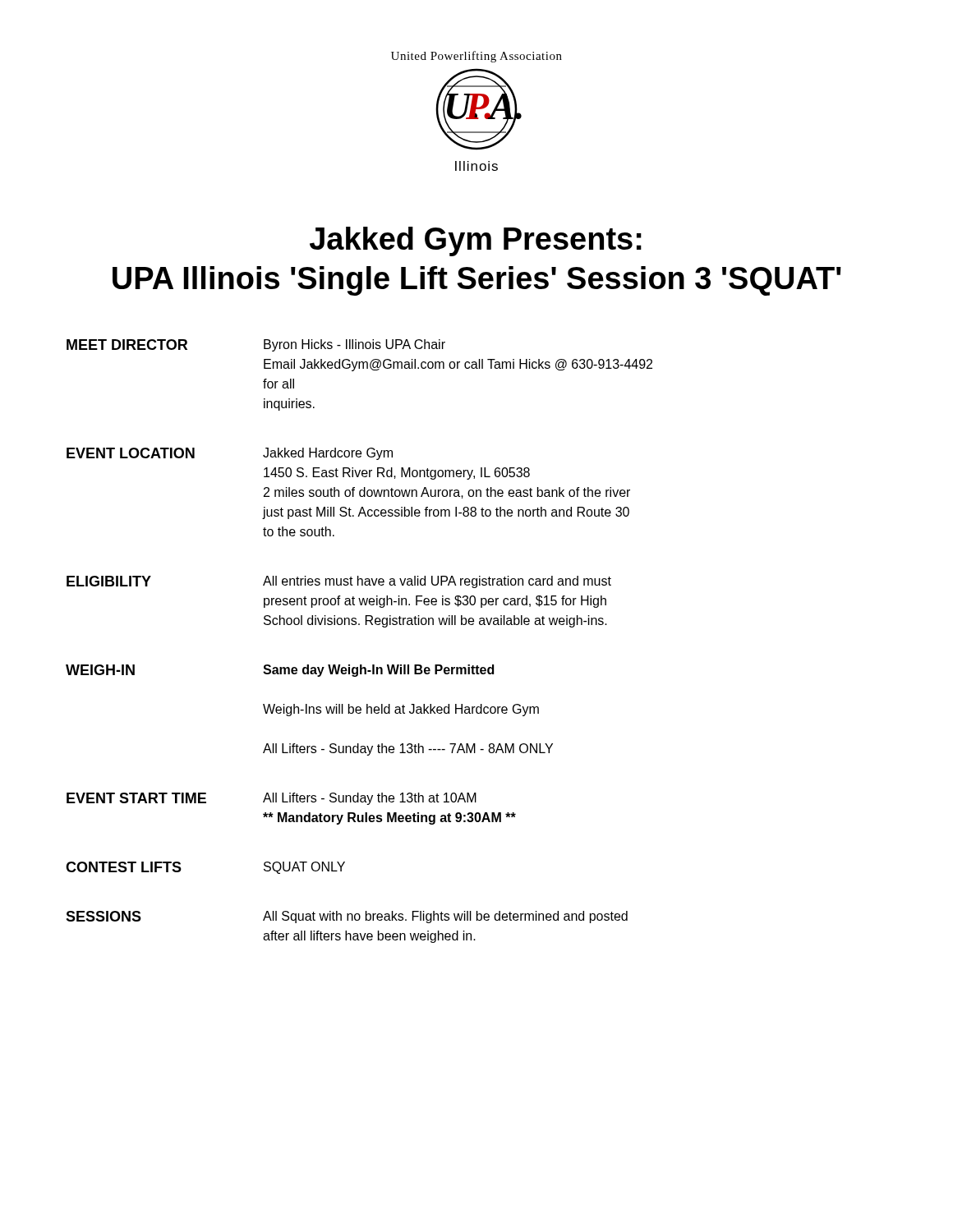This screenshot has height=1232, width=953.
Task: Click on the element starting "Byron Hicks -"
Action: pos(458,374)
